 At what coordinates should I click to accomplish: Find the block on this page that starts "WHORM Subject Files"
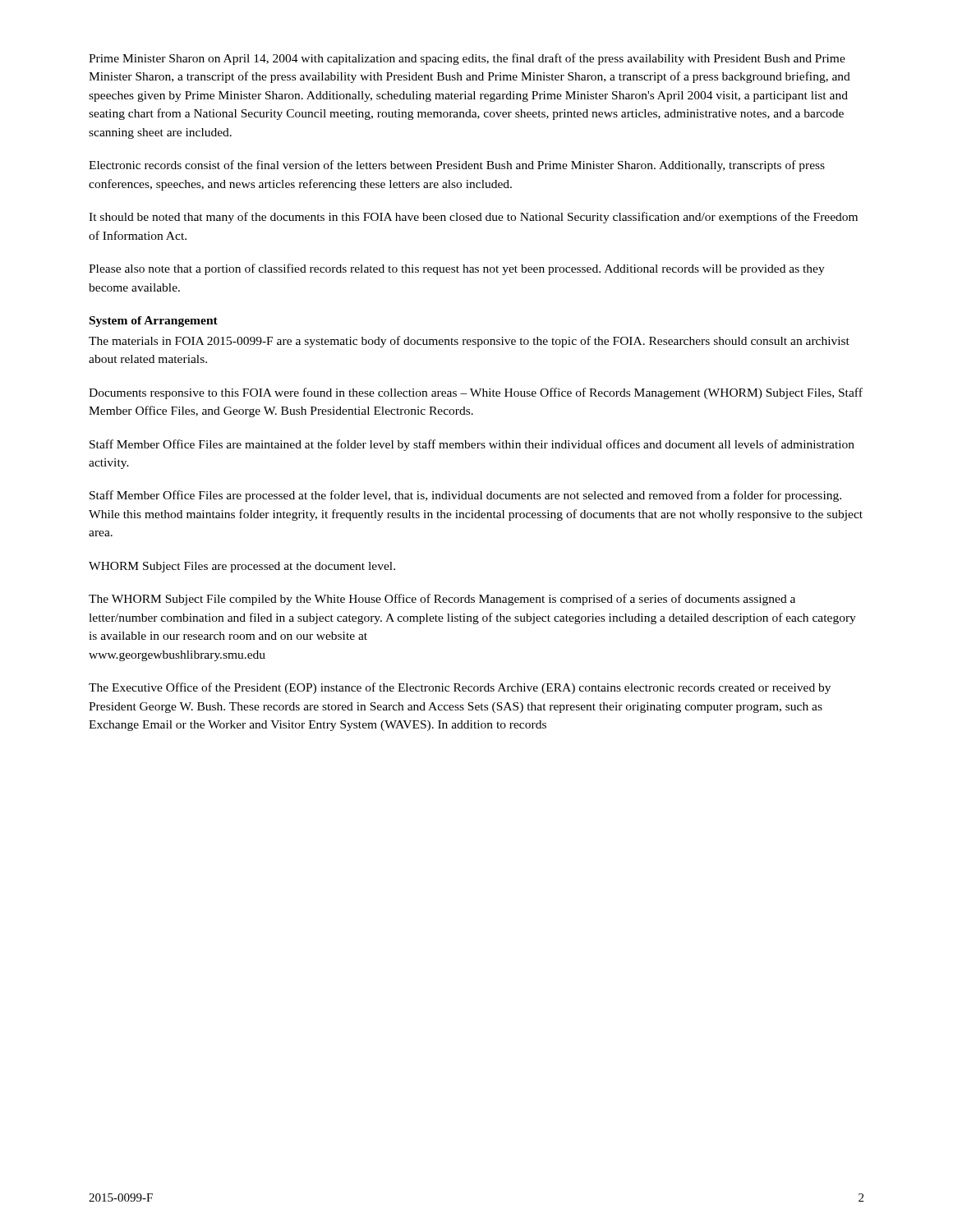(242, 565)
